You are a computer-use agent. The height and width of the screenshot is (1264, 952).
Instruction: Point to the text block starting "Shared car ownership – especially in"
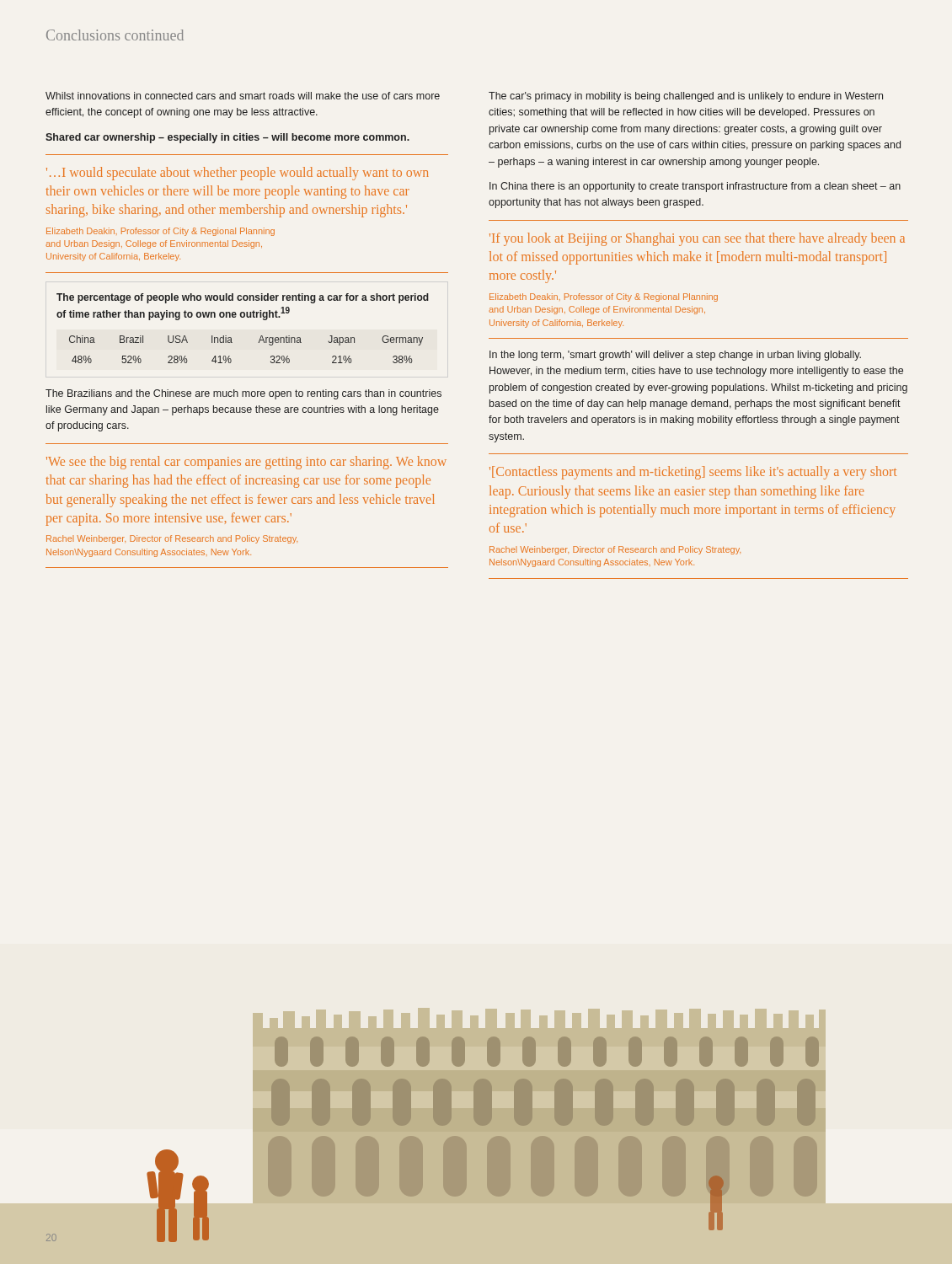[228, 137]
